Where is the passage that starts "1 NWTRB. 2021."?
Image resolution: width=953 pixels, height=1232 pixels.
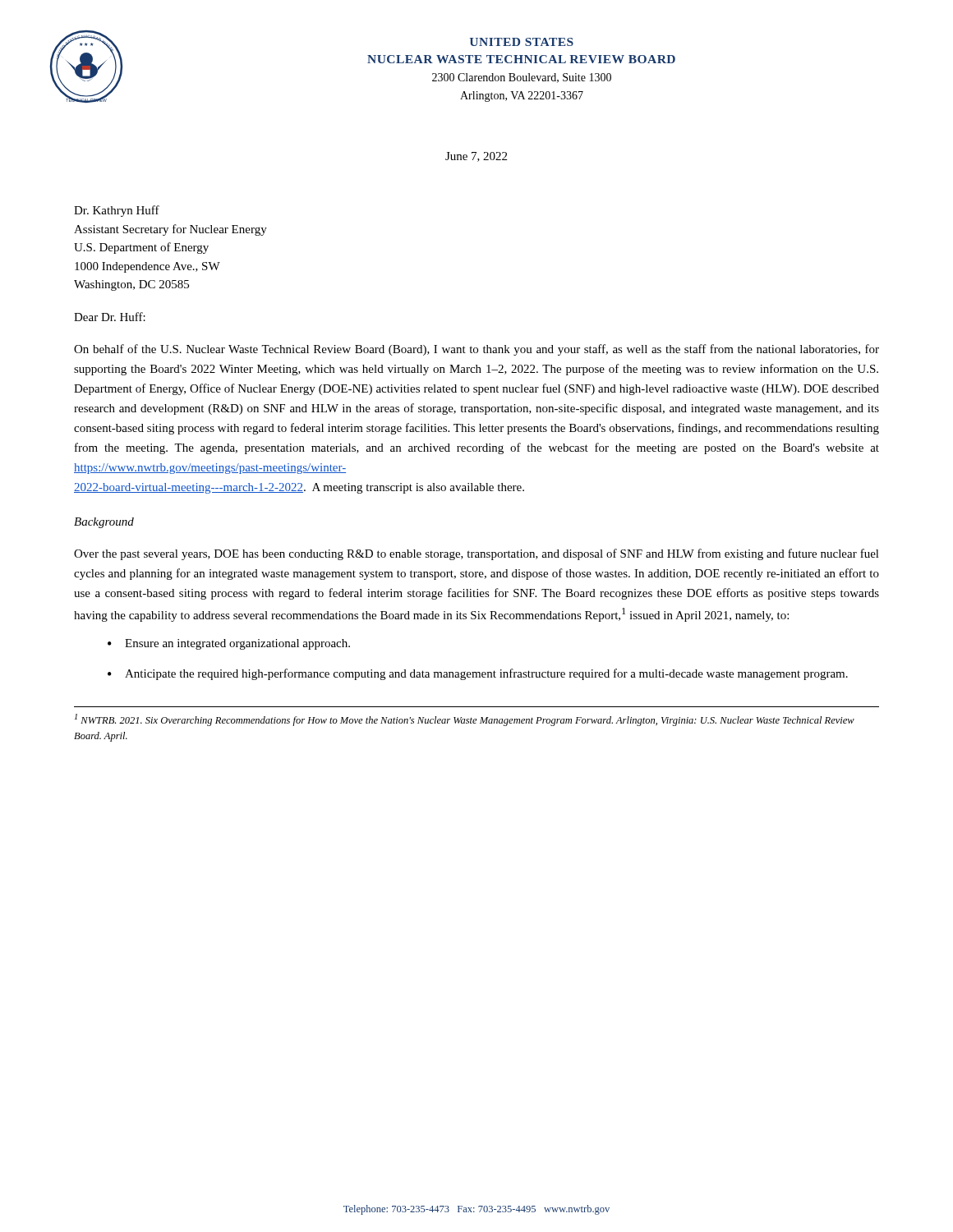(x=464, y=727)
